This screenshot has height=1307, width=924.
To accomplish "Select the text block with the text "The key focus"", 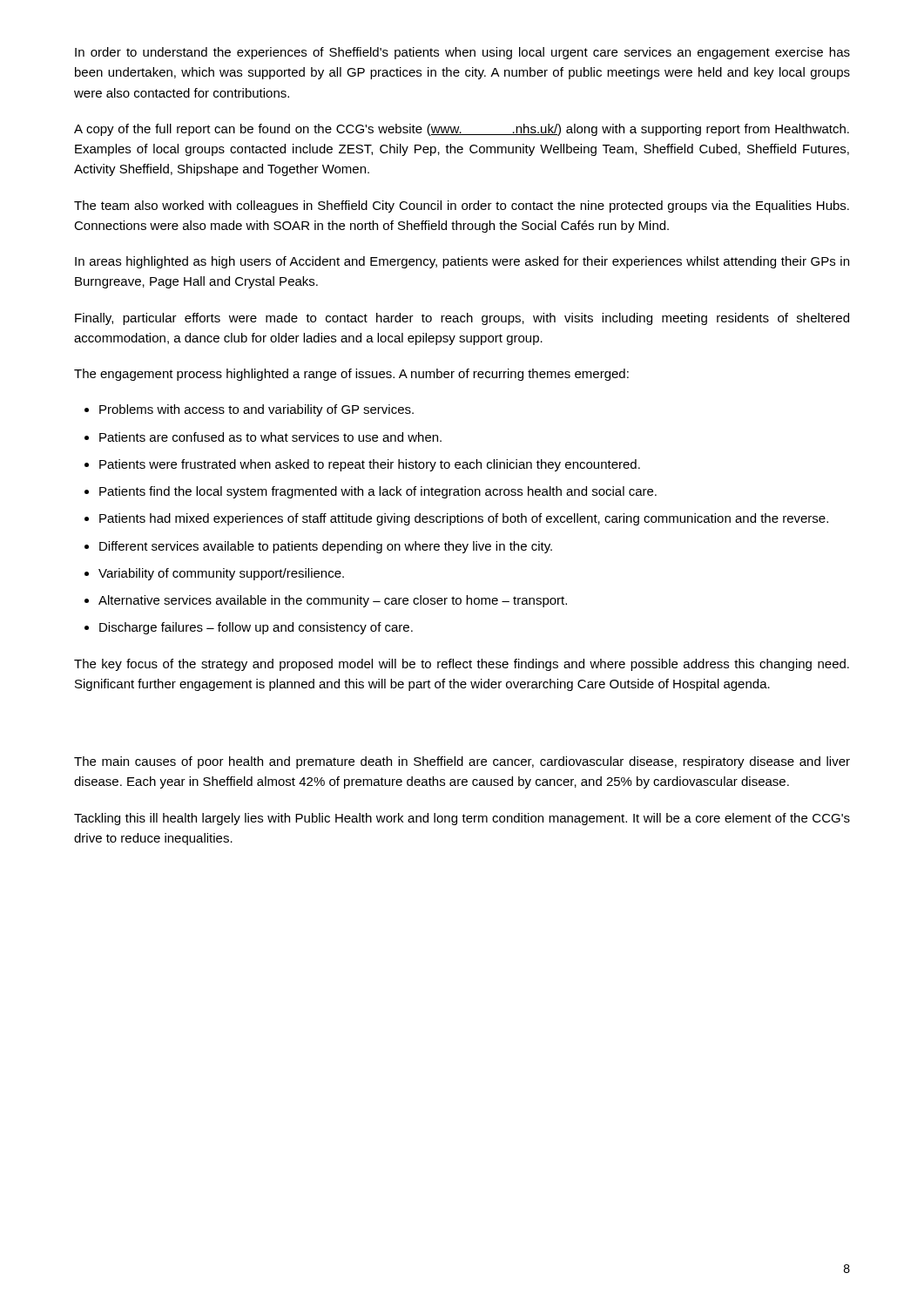I will tap(462, 673).
